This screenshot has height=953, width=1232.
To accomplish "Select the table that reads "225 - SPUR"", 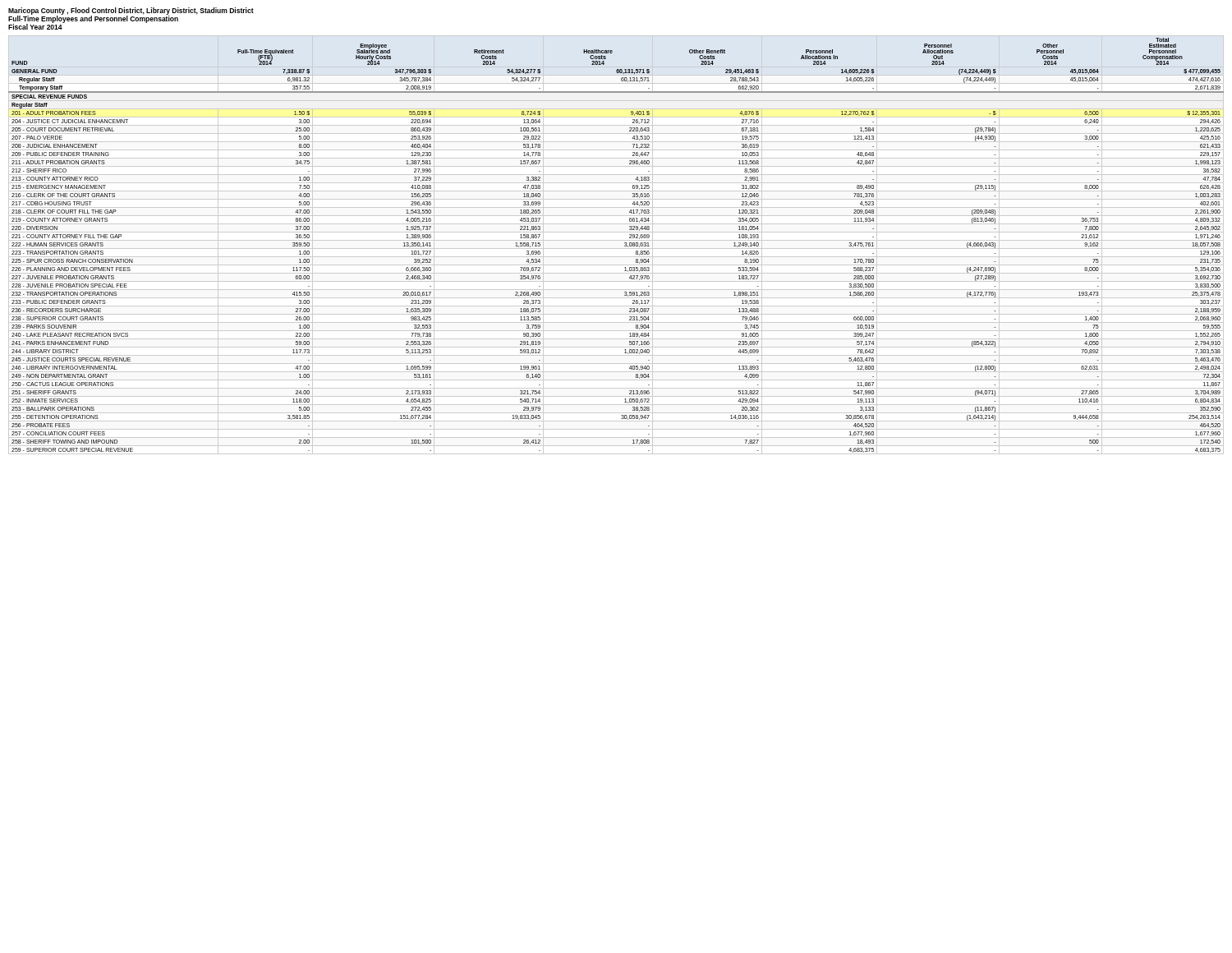I will tap(616, 245).
